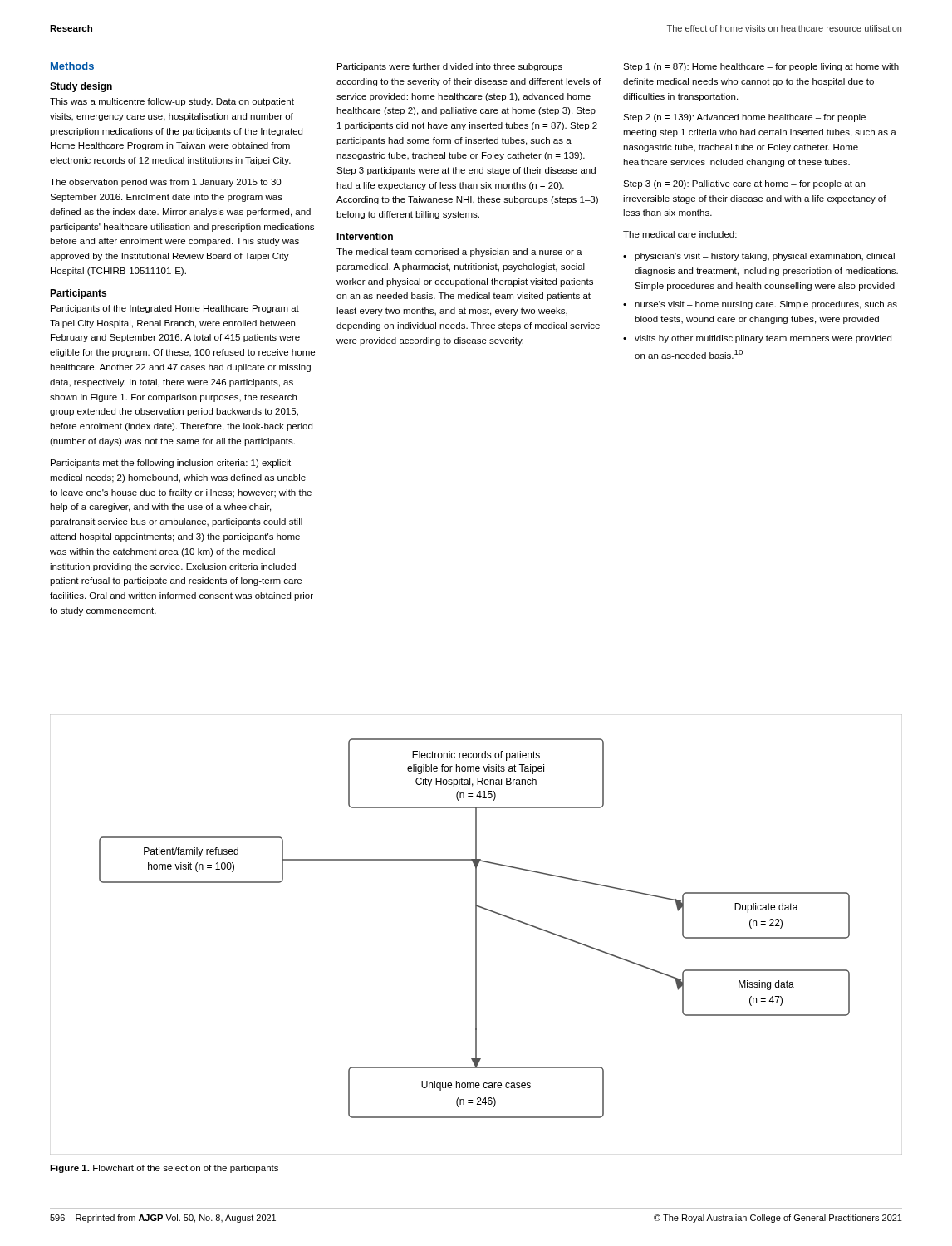This screenshot has height=1246, width=952.
Task: Find the element starting "Step 2 (n ="
Action: point(760,140)
